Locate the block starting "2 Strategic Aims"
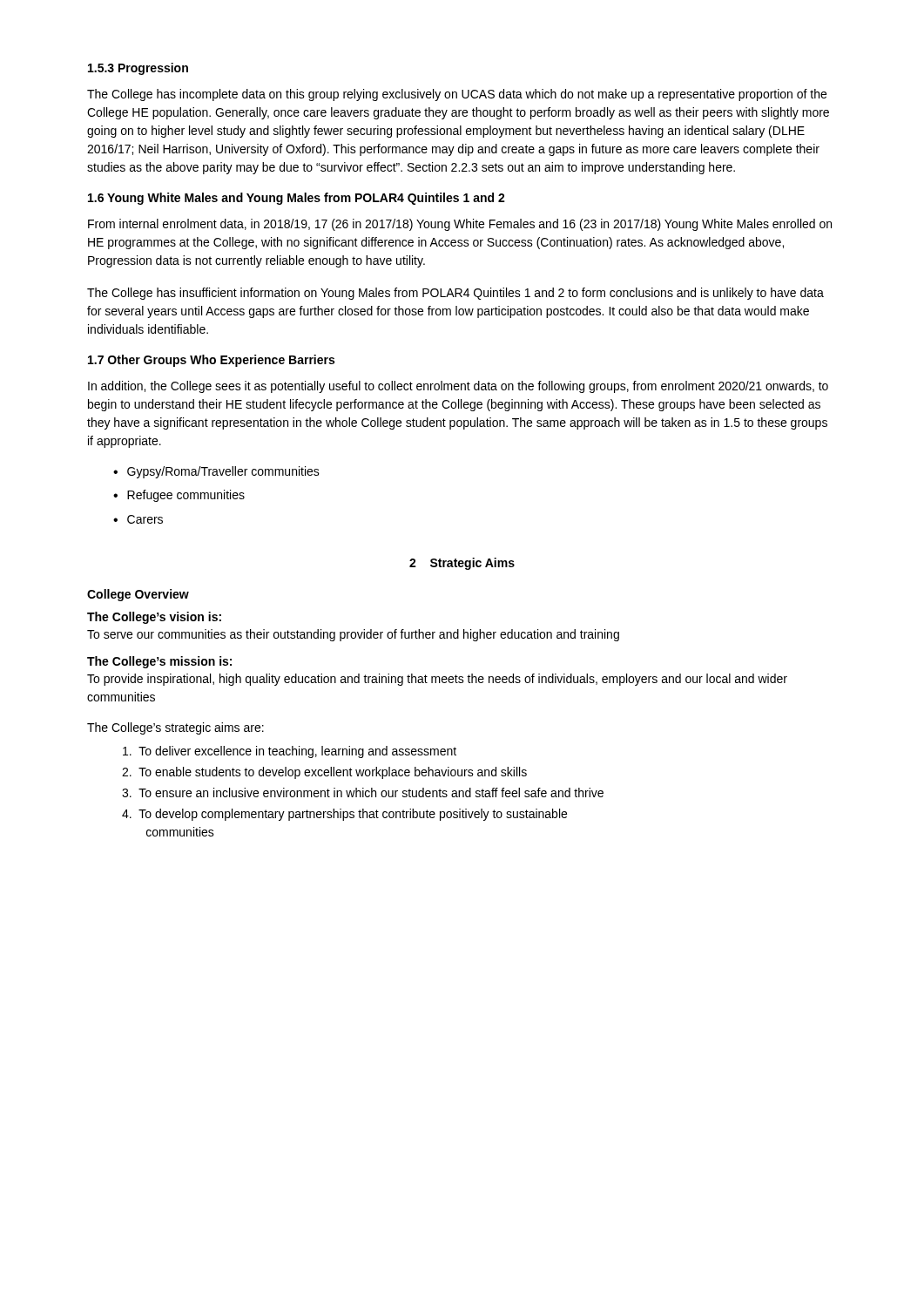The image size is (924, 1307). pyautogui.click(x=462, y=563)
